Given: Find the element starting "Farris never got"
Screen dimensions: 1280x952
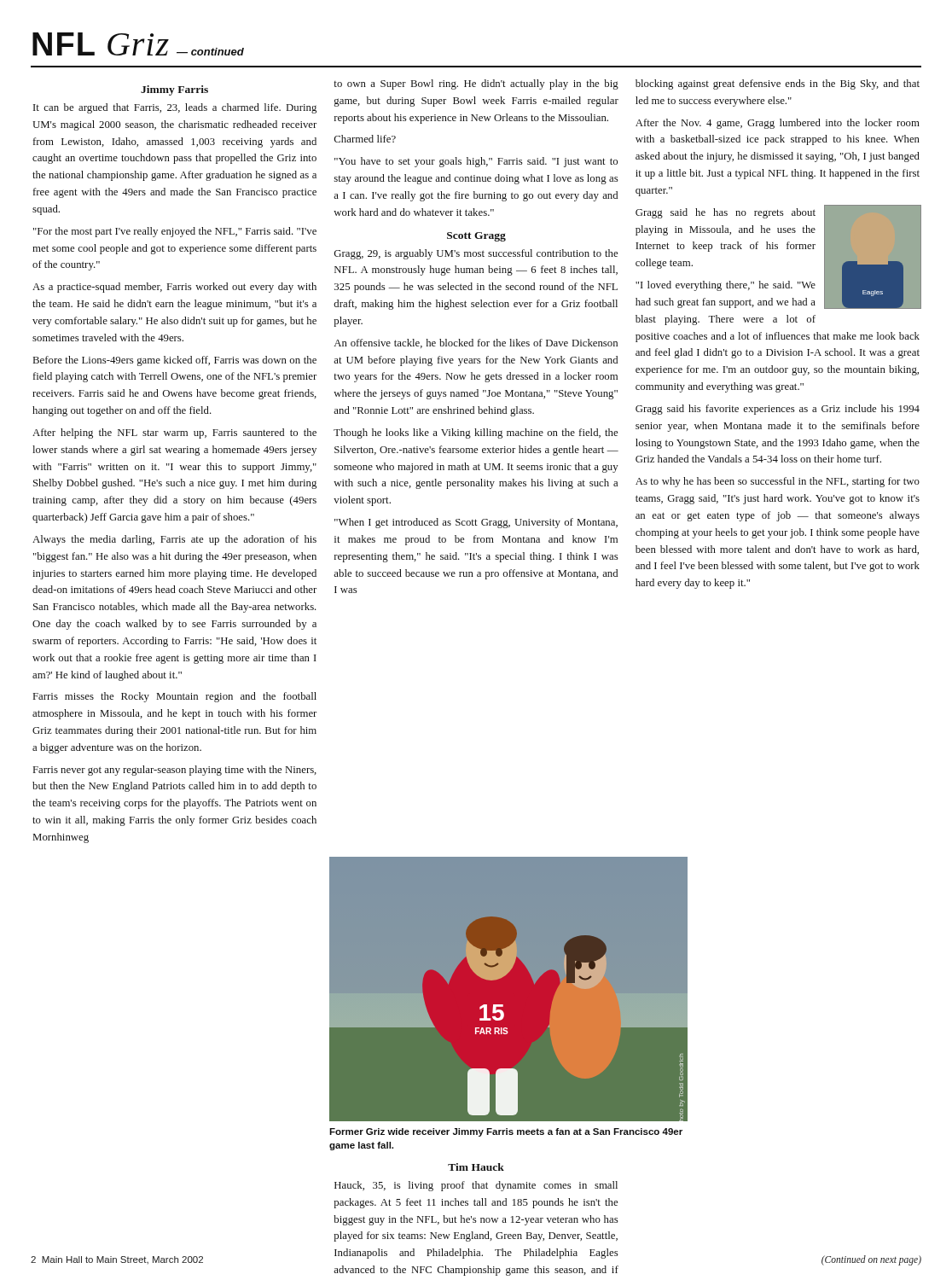Looking at the screenshot, I should [175, 803].
